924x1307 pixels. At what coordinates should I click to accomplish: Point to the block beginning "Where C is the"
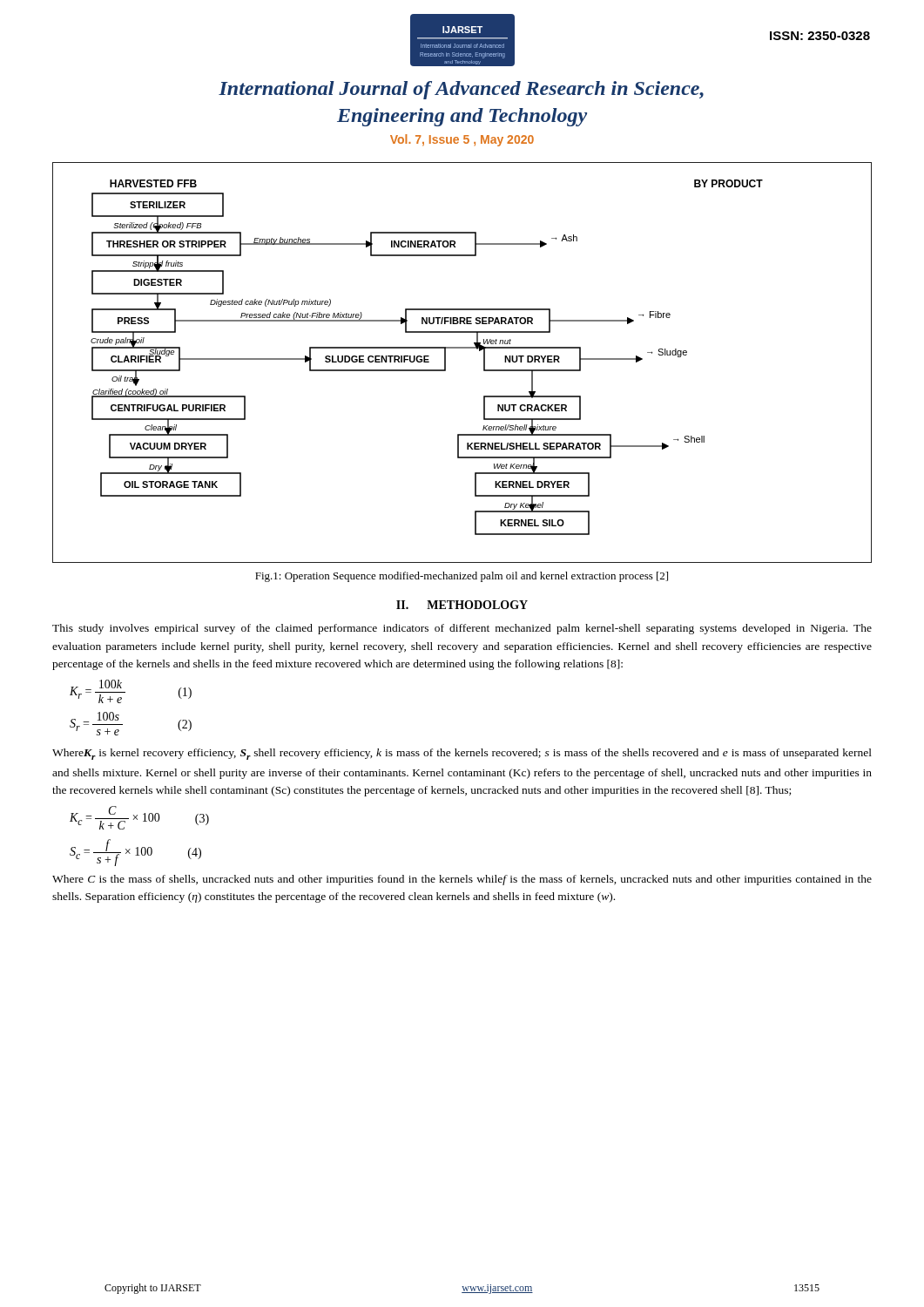pyautogui.click(x=462, y=888)
